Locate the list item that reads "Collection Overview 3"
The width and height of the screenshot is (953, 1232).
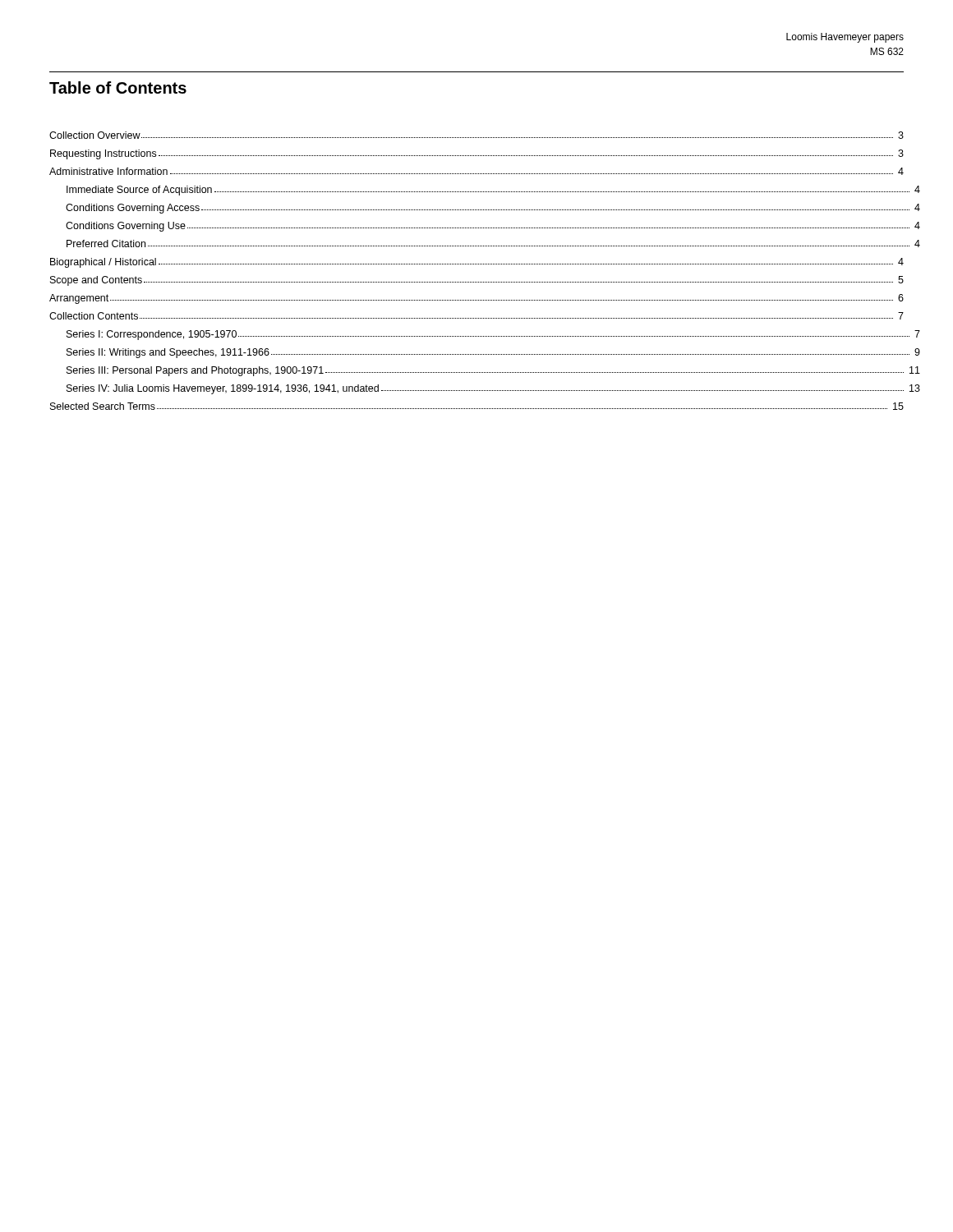[x=476, y=136]
